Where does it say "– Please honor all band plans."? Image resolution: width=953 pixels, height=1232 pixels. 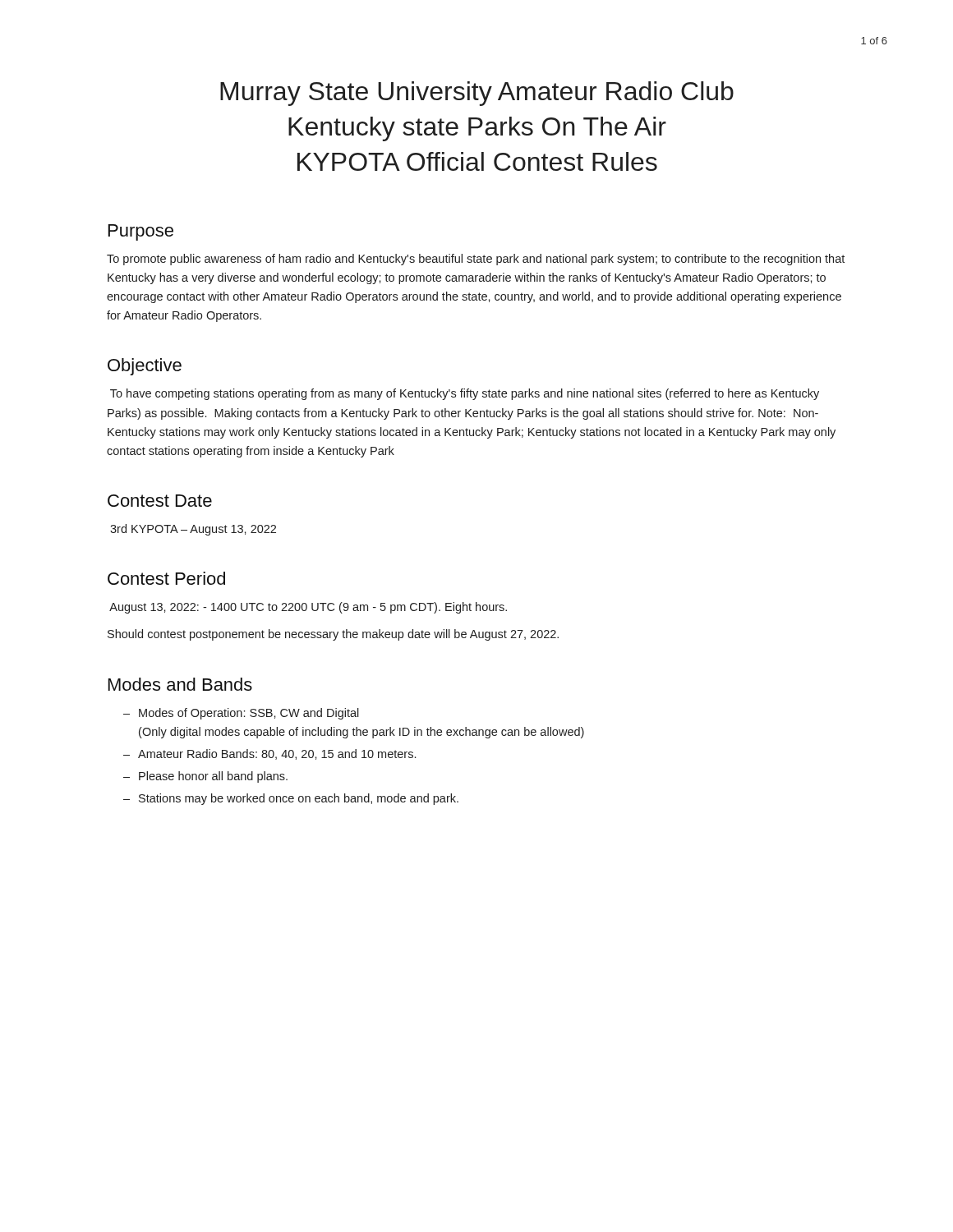click(x=205, y=777)
